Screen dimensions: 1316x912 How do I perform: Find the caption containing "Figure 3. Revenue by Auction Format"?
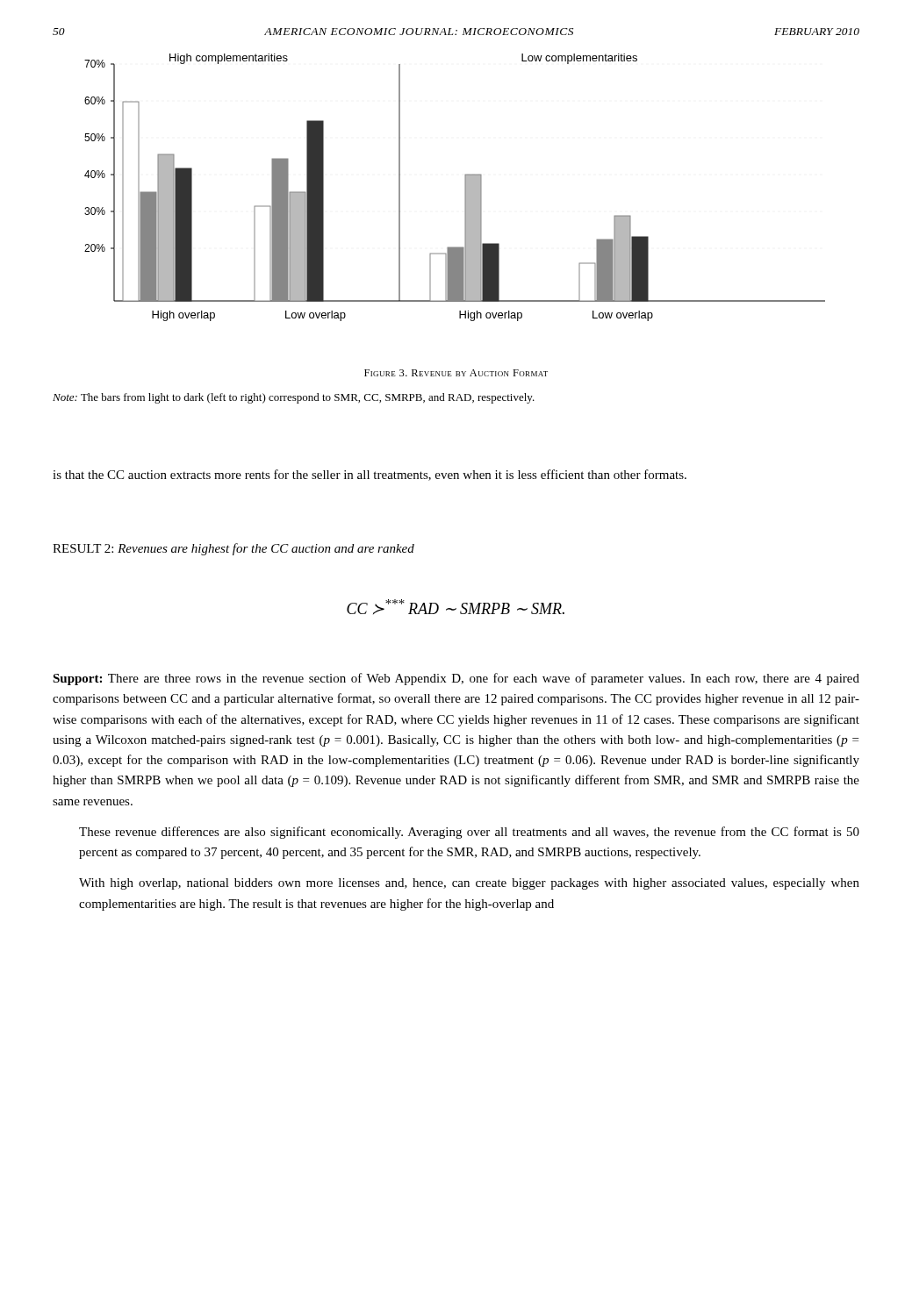(456, 373)
